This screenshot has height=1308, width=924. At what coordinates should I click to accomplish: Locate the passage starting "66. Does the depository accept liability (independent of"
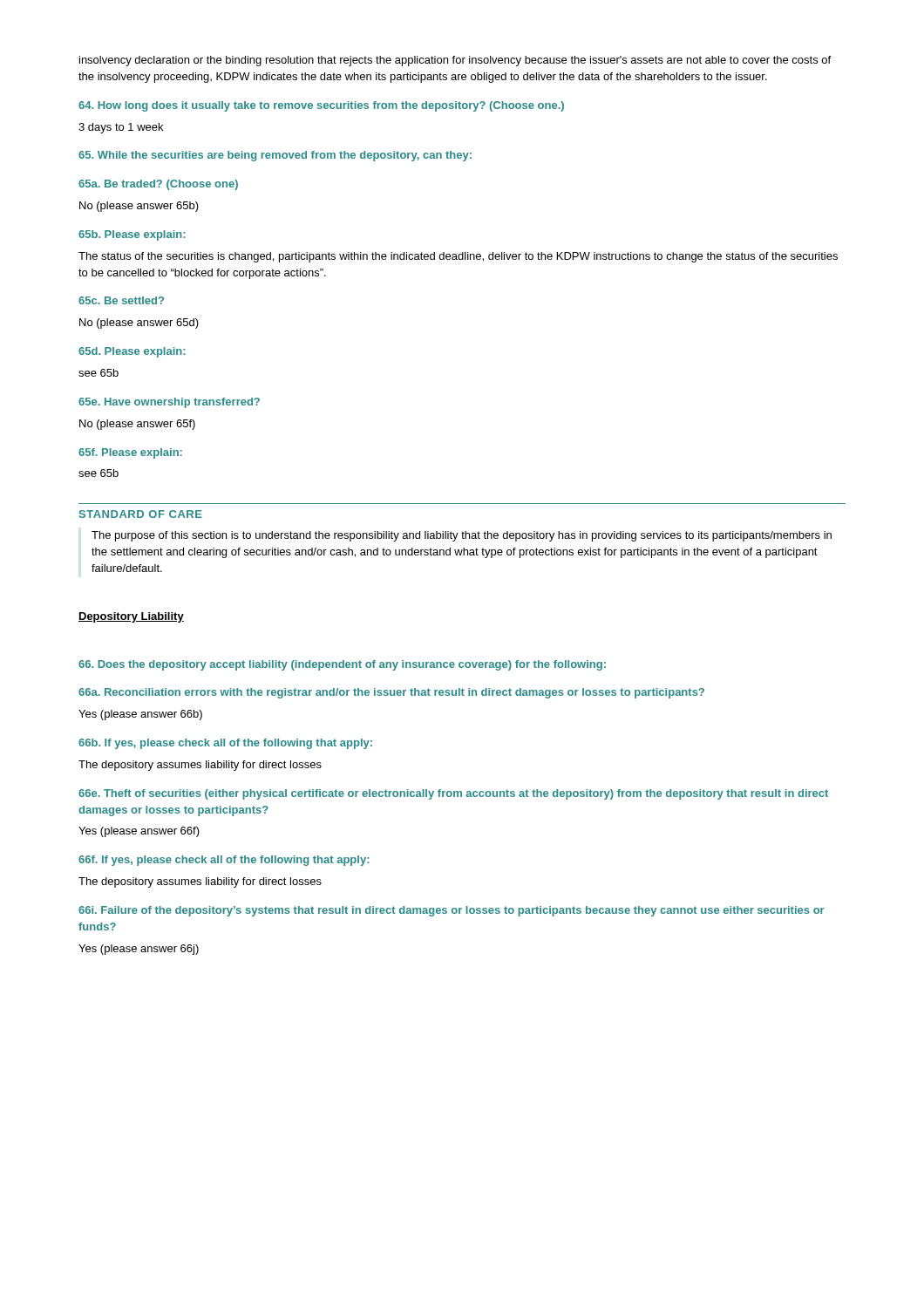tap(462, 664)
